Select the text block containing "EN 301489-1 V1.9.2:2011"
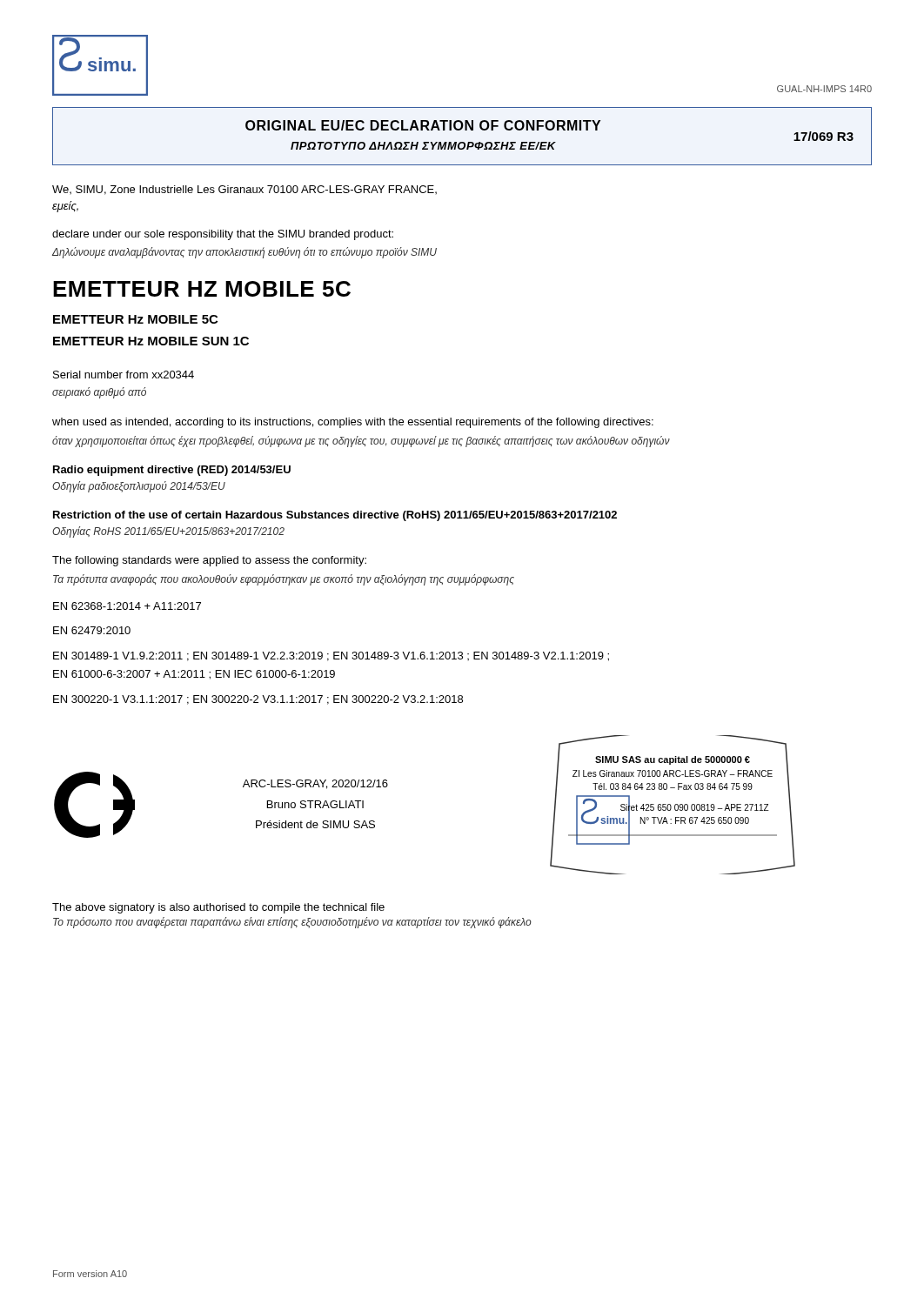Viewport: 924px width, 1305px height. [331, 665]
